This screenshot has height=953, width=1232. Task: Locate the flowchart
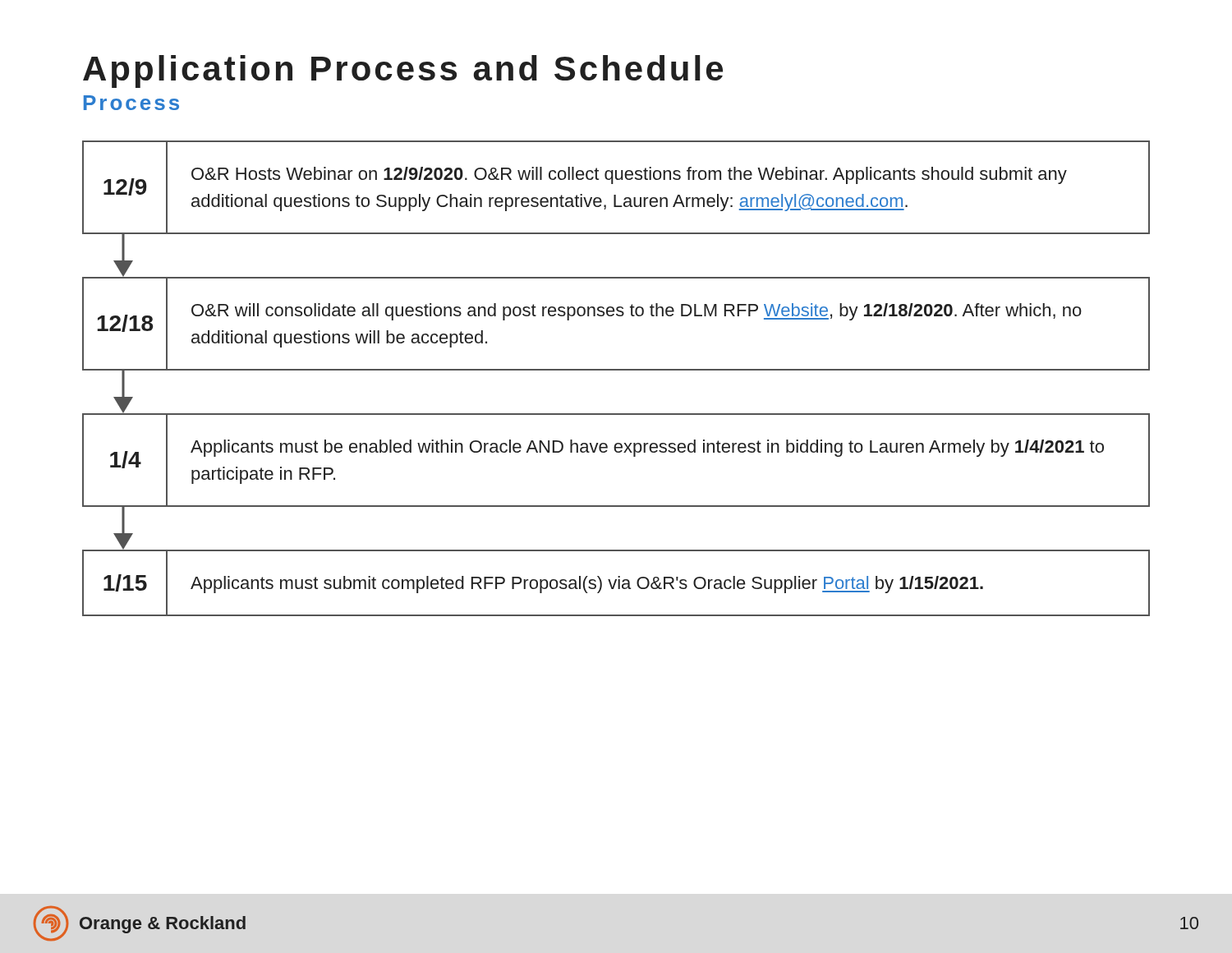click(x=616, y=378)
